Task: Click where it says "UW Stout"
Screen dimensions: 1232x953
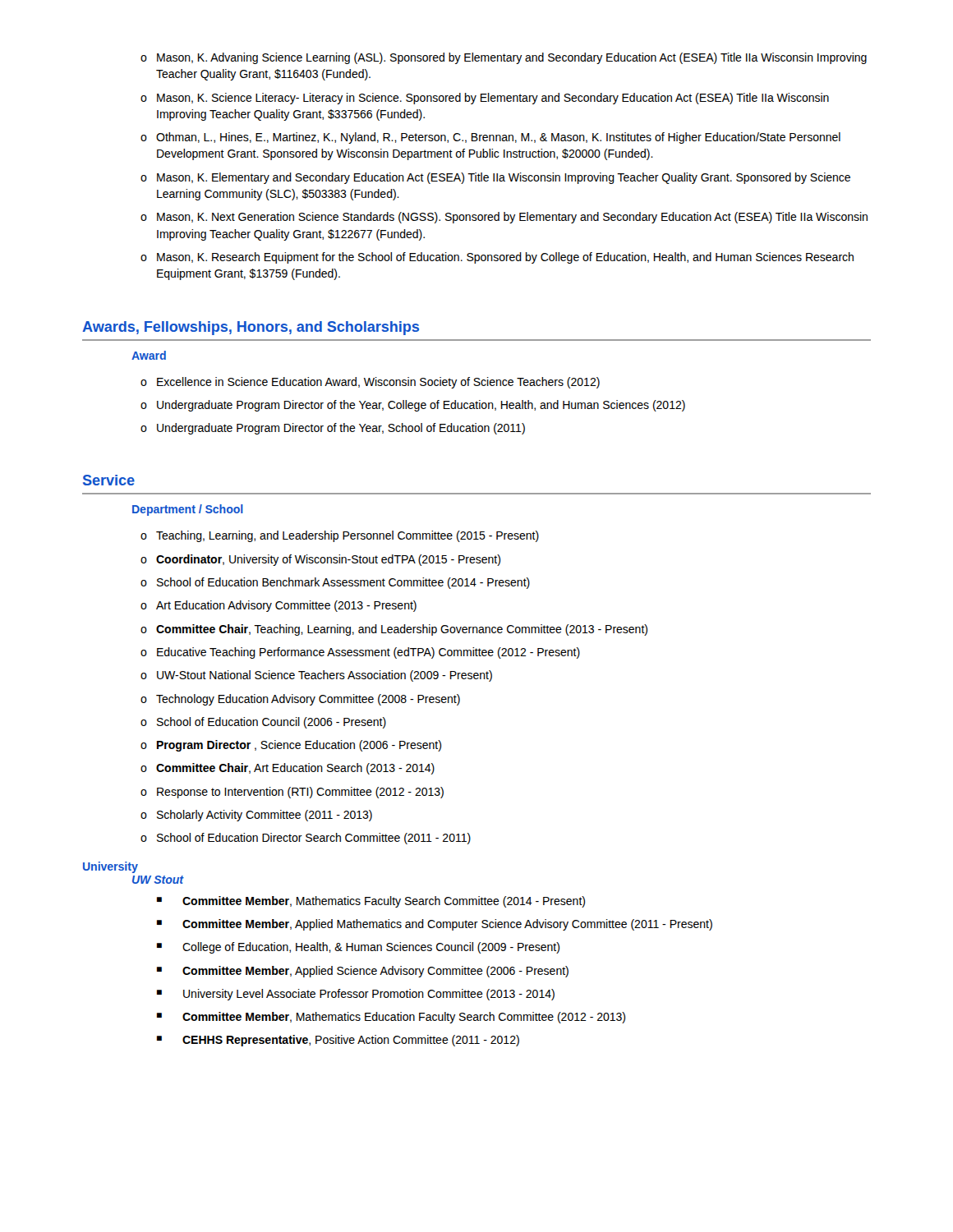Action: [x=157, y=879]
